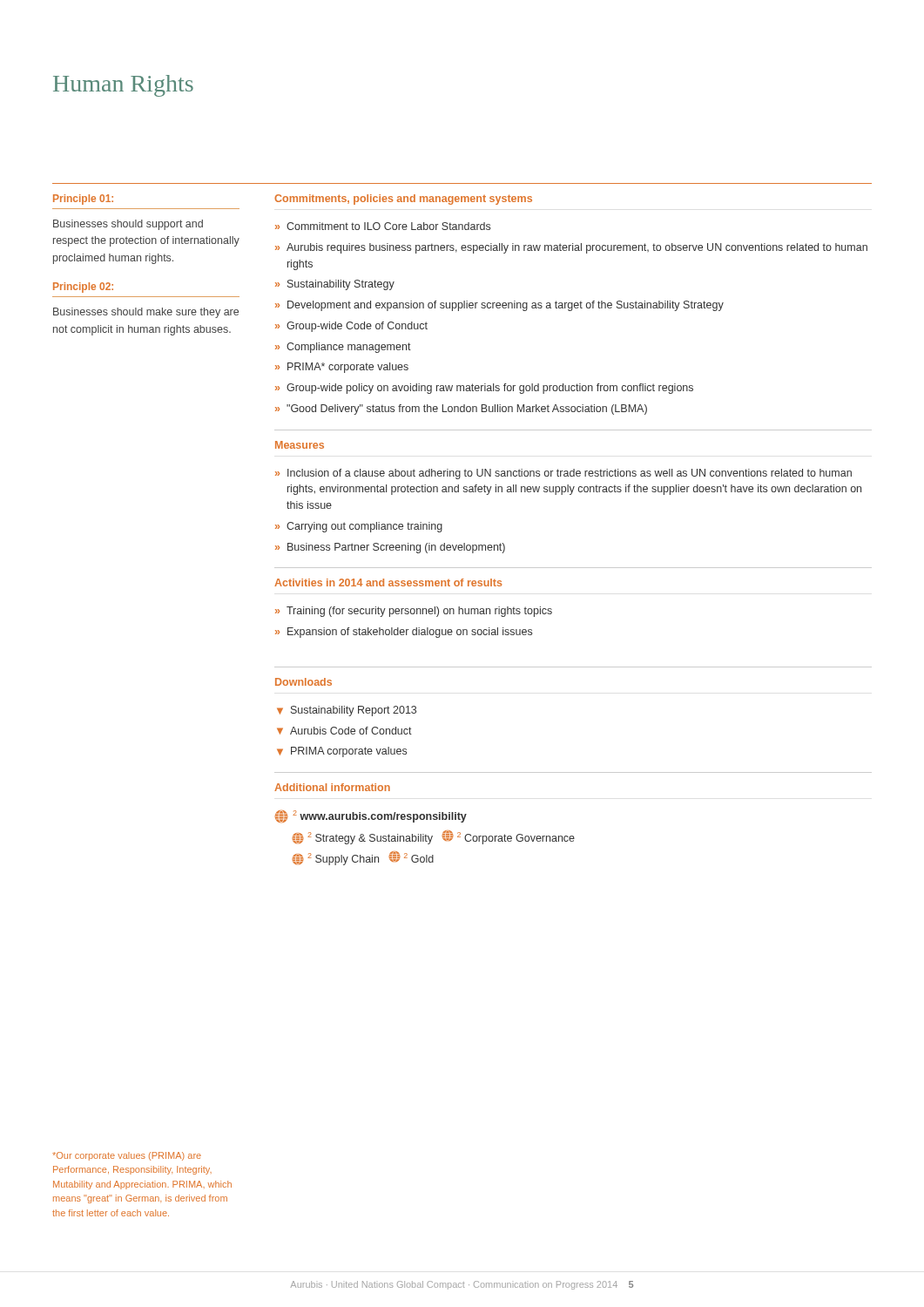Image resolution: width=924 pixels, height=1307 pixels.
Task: Point to "Principle 02:"
Action: [83, 287]
